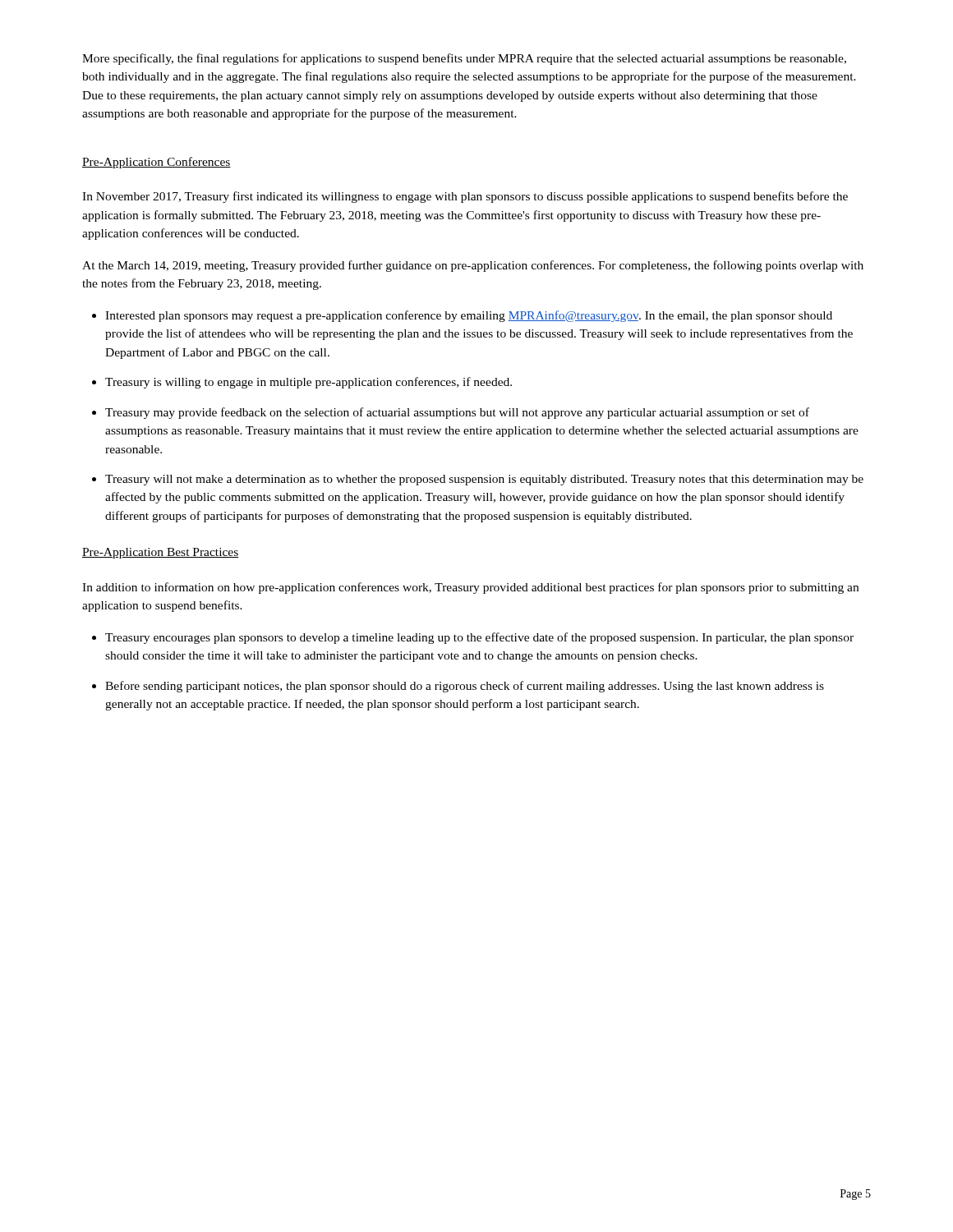The width and height of the screenshot is (953, 1232).
Task: Select the text block that says "In November 2017, Treasury"
Action: click(x=465, y=215)
